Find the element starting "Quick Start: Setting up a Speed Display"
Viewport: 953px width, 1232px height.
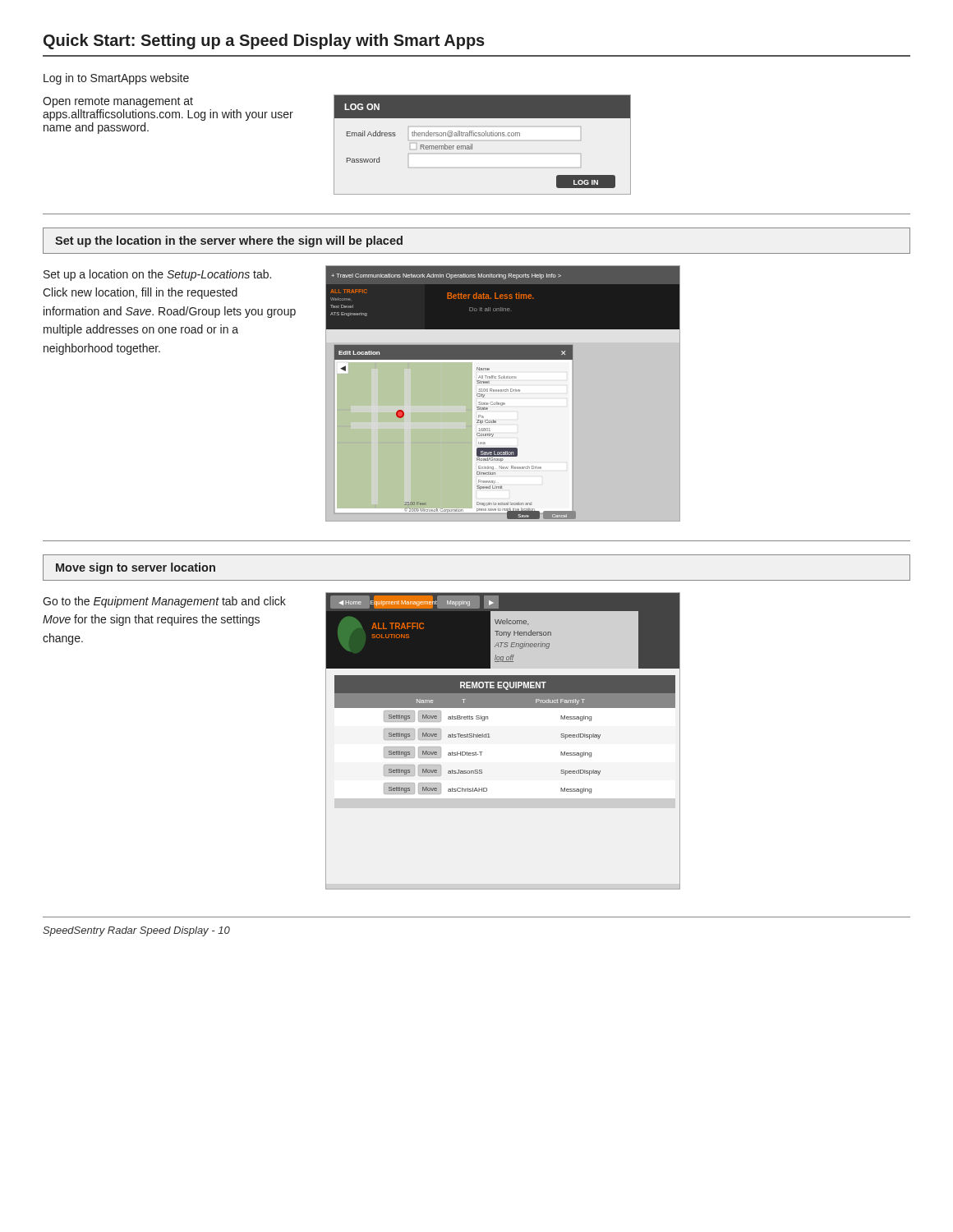point(476,41)
